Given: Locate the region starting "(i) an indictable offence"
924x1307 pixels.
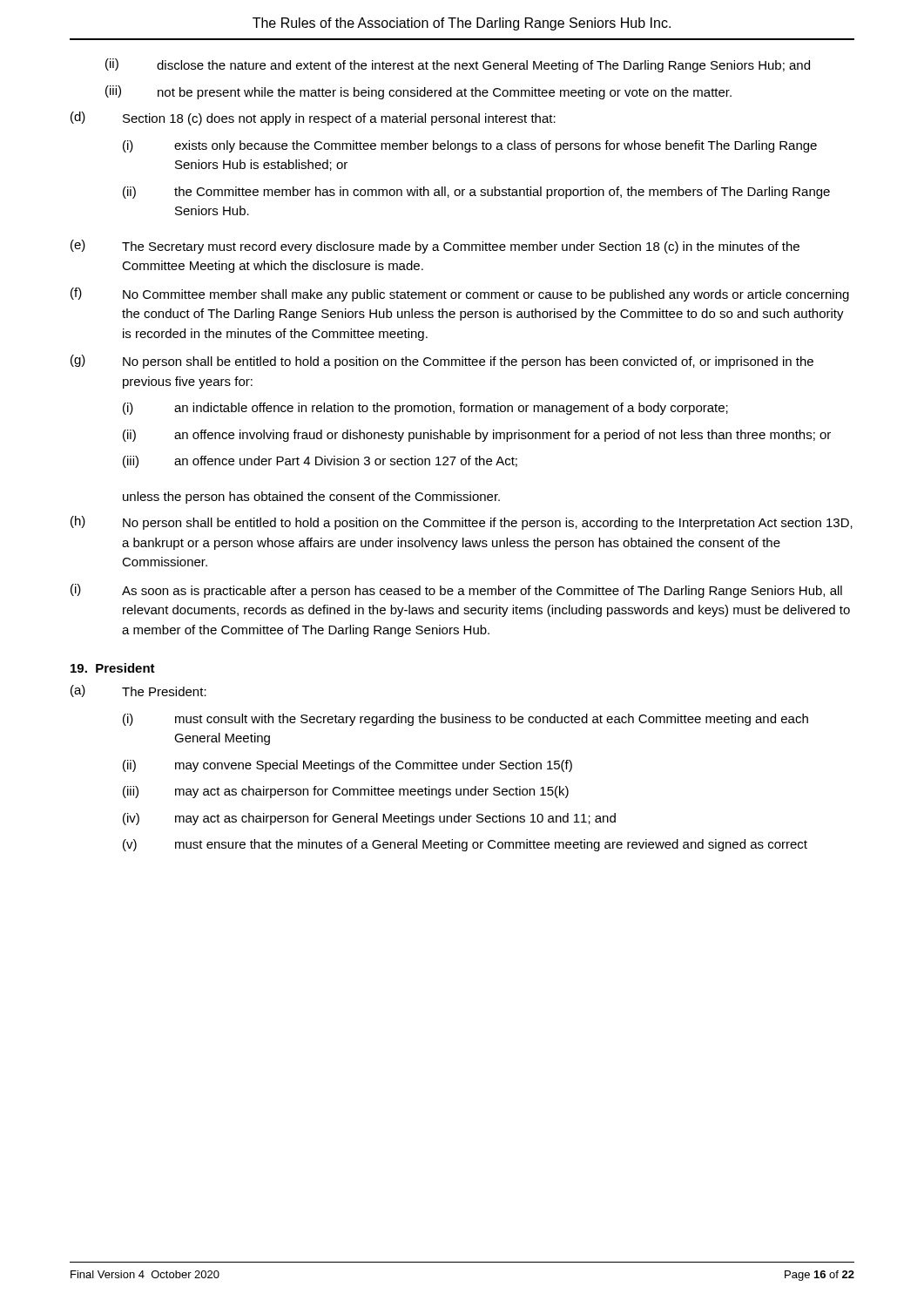Looking at the screenshot, I should click(x=488, y=408).
